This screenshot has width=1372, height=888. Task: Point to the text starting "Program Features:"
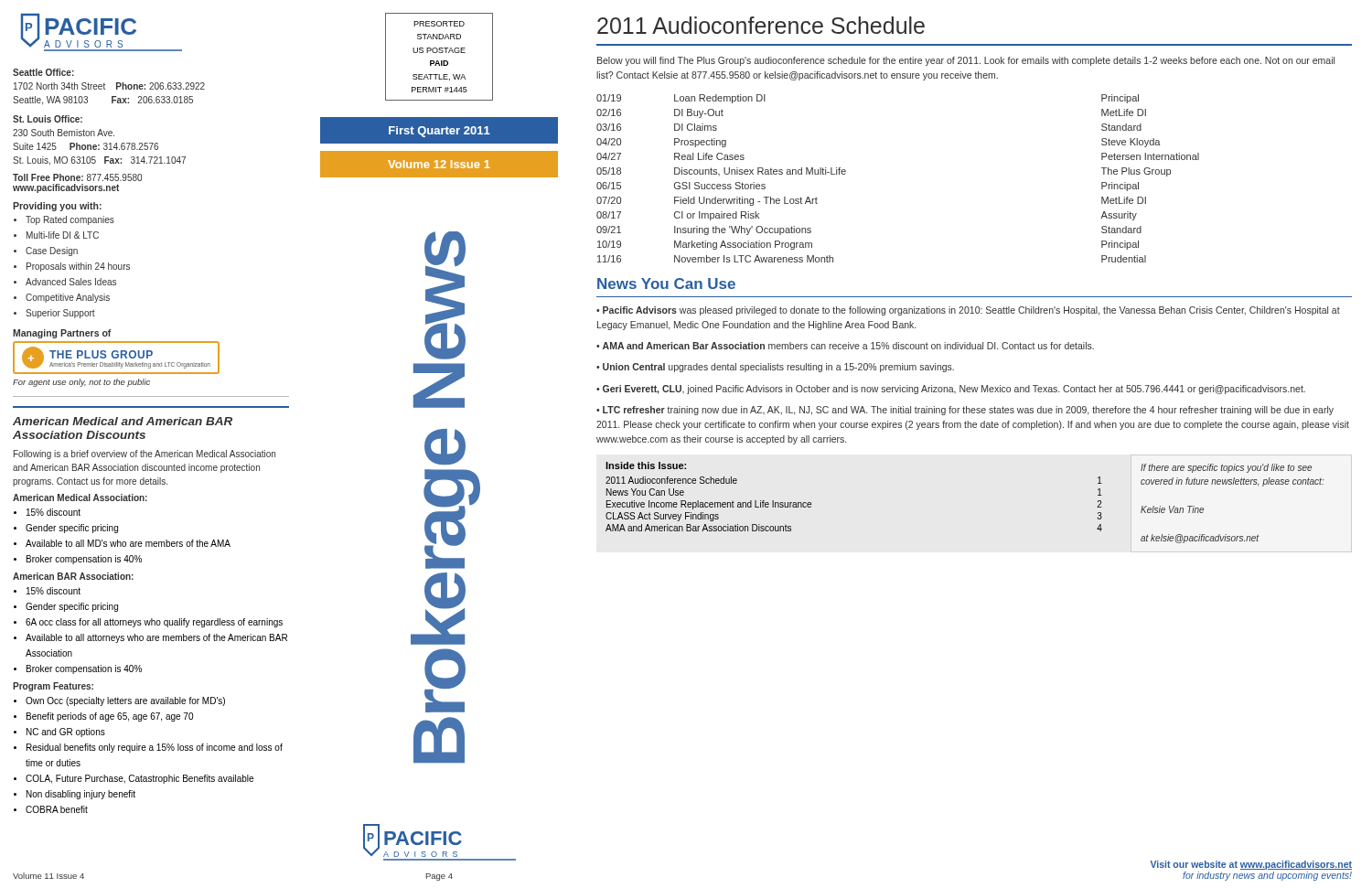[x=53, y=686]
